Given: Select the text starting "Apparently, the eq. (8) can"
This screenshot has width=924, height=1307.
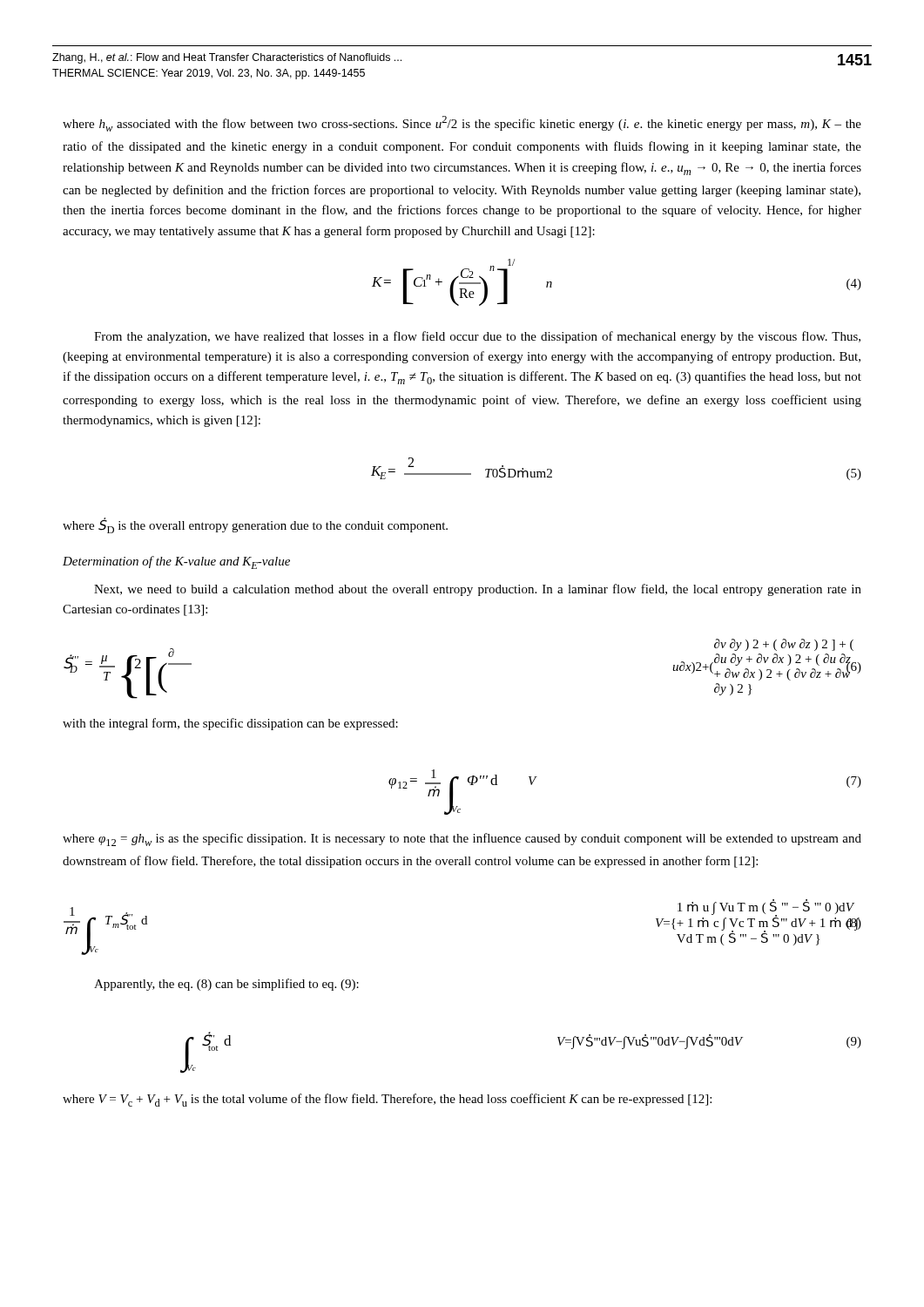Looking at the screenshot, I should click(226, 985).
